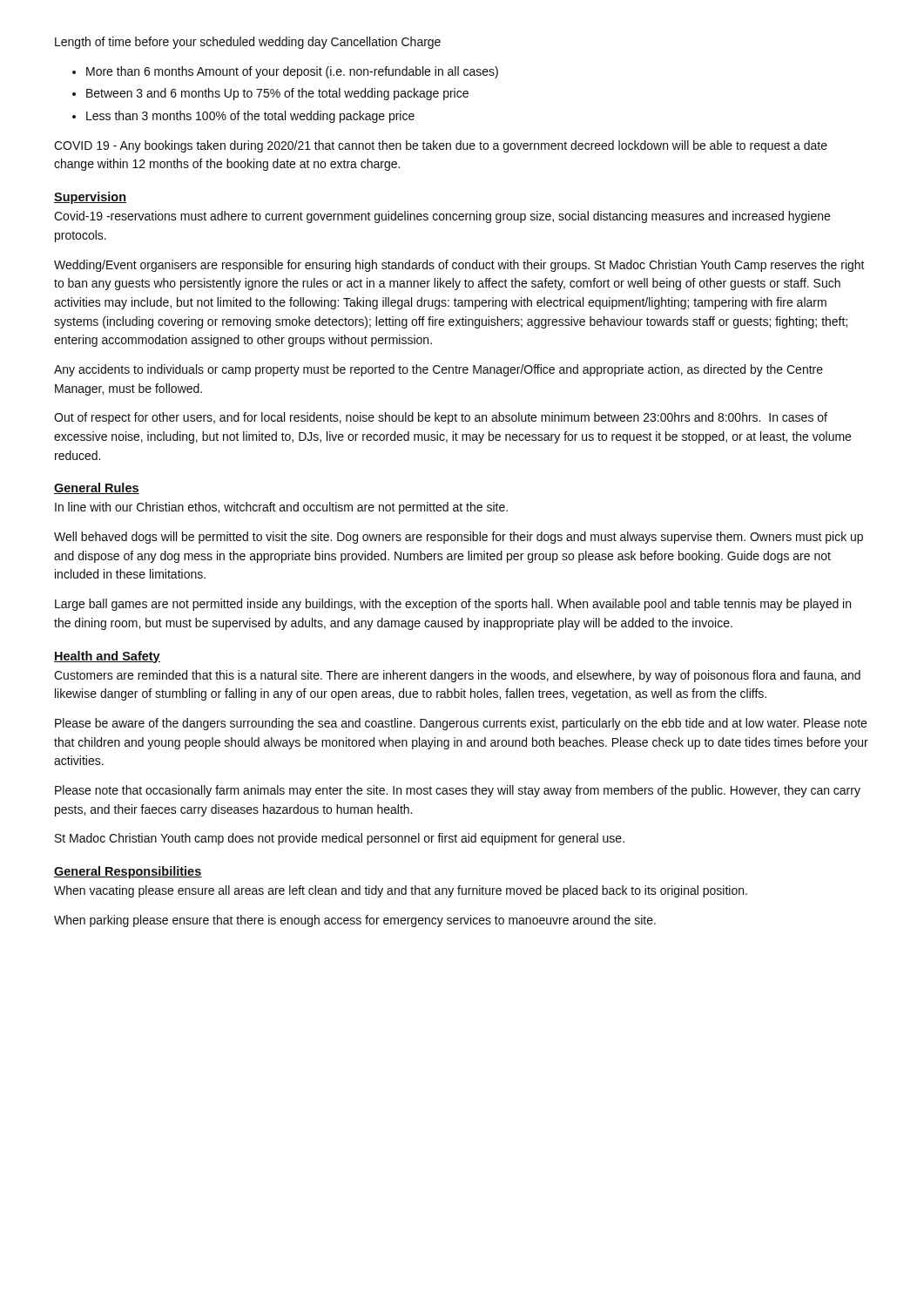
Task: Select the region starting "Any accidents to"
Action: point(438,379)
